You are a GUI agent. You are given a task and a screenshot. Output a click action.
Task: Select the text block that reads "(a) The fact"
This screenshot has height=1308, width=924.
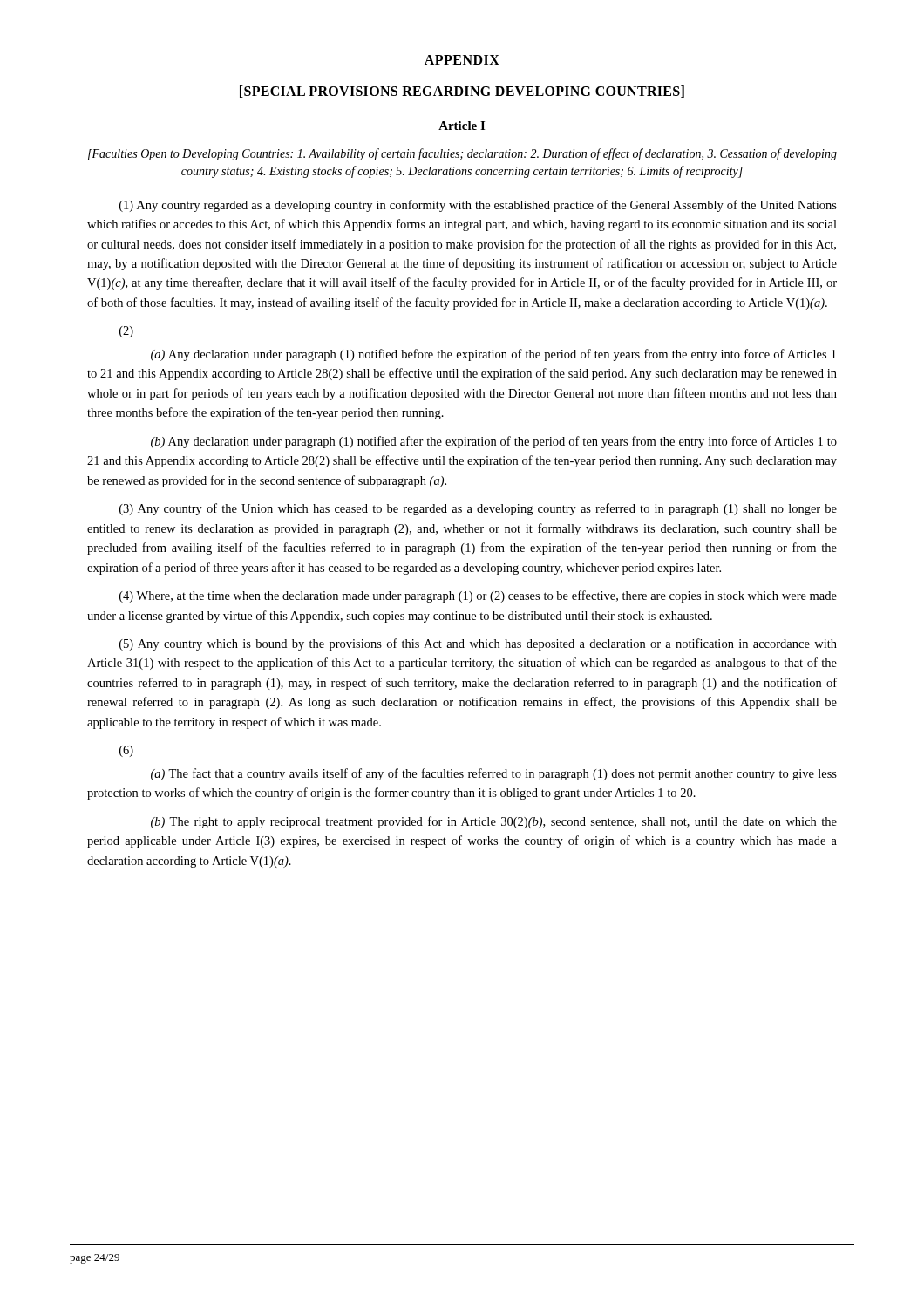462,783
